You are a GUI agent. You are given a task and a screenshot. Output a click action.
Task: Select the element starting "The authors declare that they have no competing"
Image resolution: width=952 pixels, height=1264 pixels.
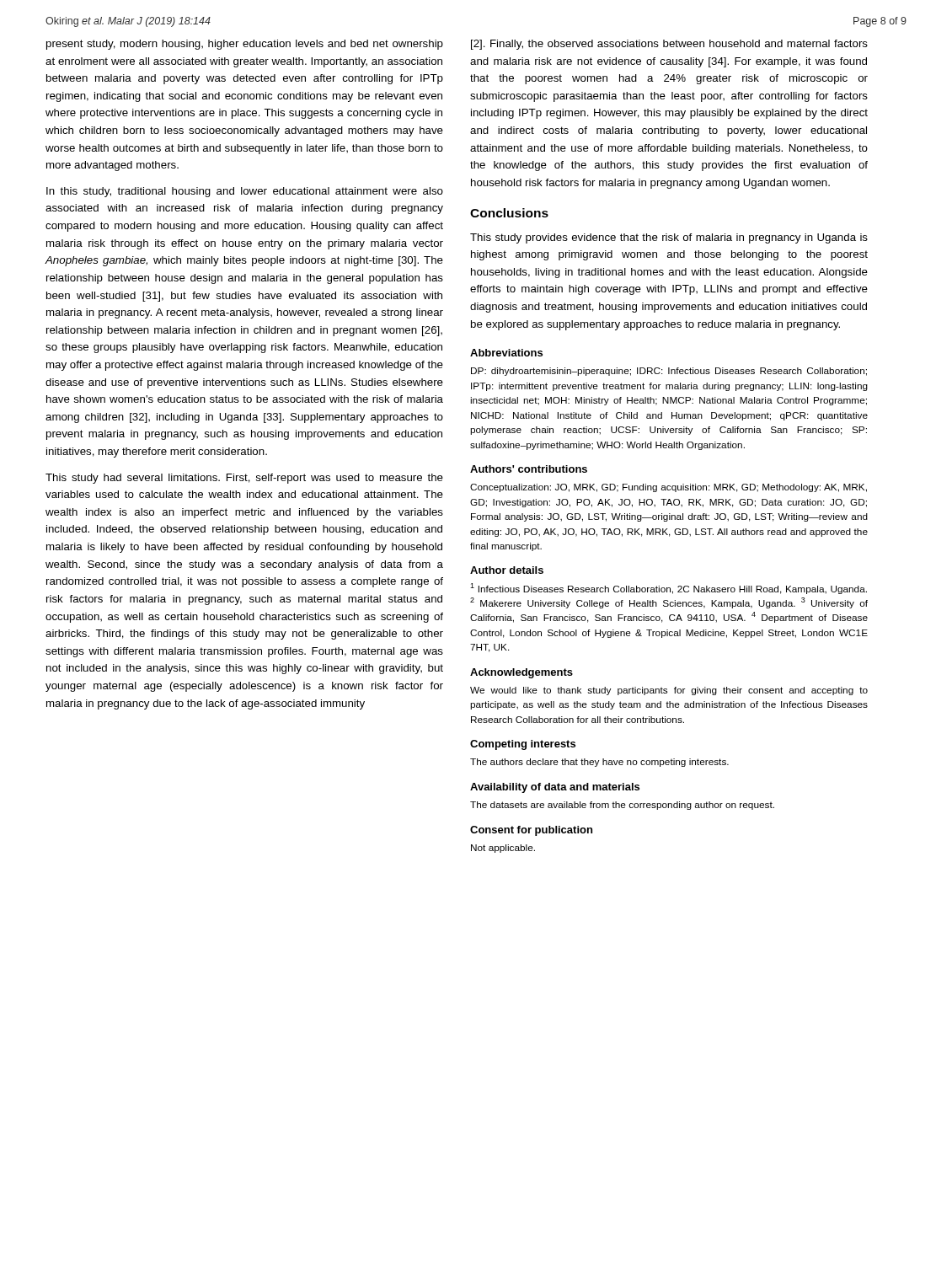point(669,763)
